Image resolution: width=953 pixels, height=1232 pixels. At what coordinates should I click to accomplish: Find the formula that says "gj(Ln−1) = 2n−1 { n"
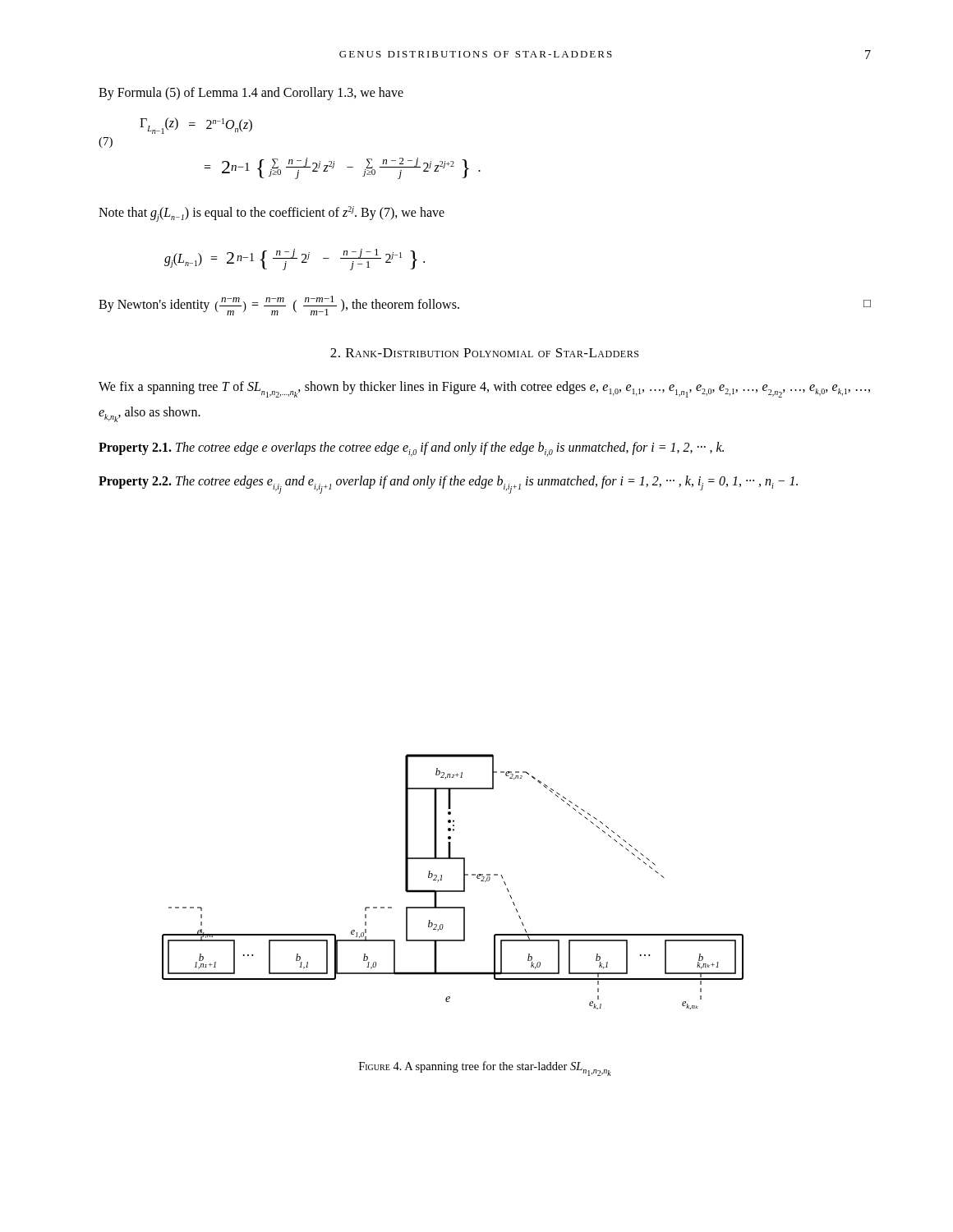click(x=295, y=258)
